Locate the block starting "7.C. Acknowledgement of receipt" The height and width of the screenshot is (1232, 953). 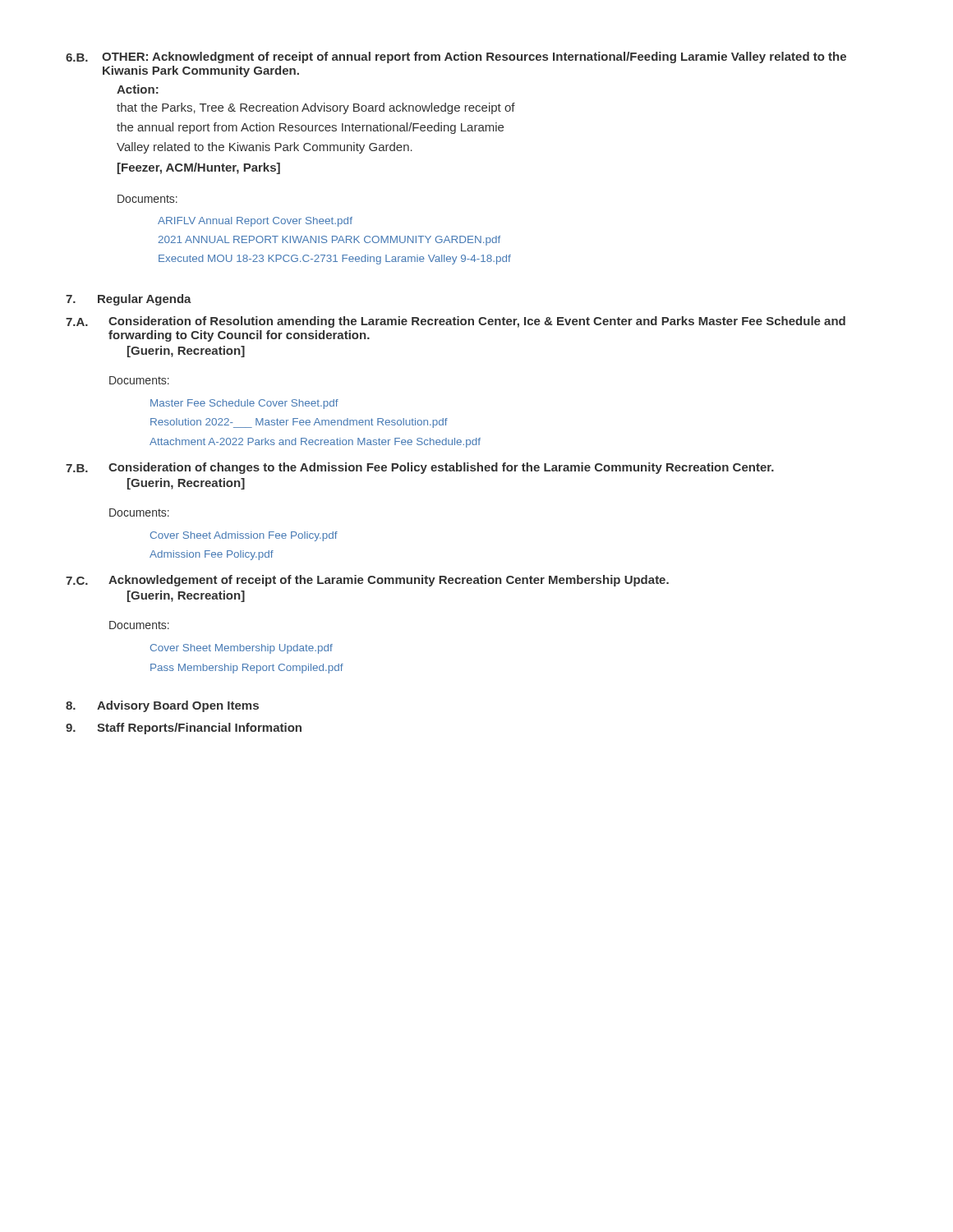[x=476, y=587]
